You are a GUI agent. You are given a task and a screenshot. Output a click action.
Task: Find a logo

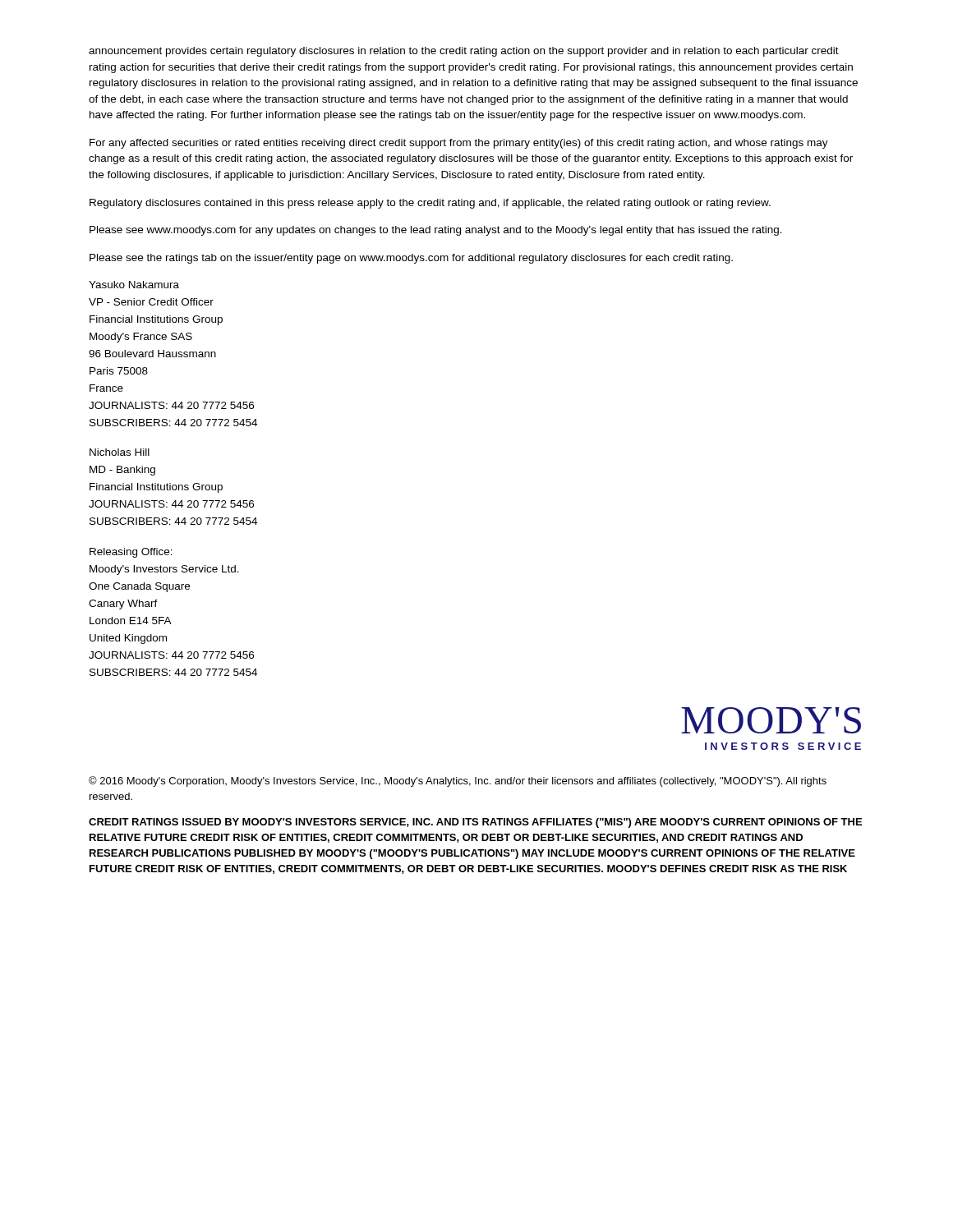[x=476, y=725]
